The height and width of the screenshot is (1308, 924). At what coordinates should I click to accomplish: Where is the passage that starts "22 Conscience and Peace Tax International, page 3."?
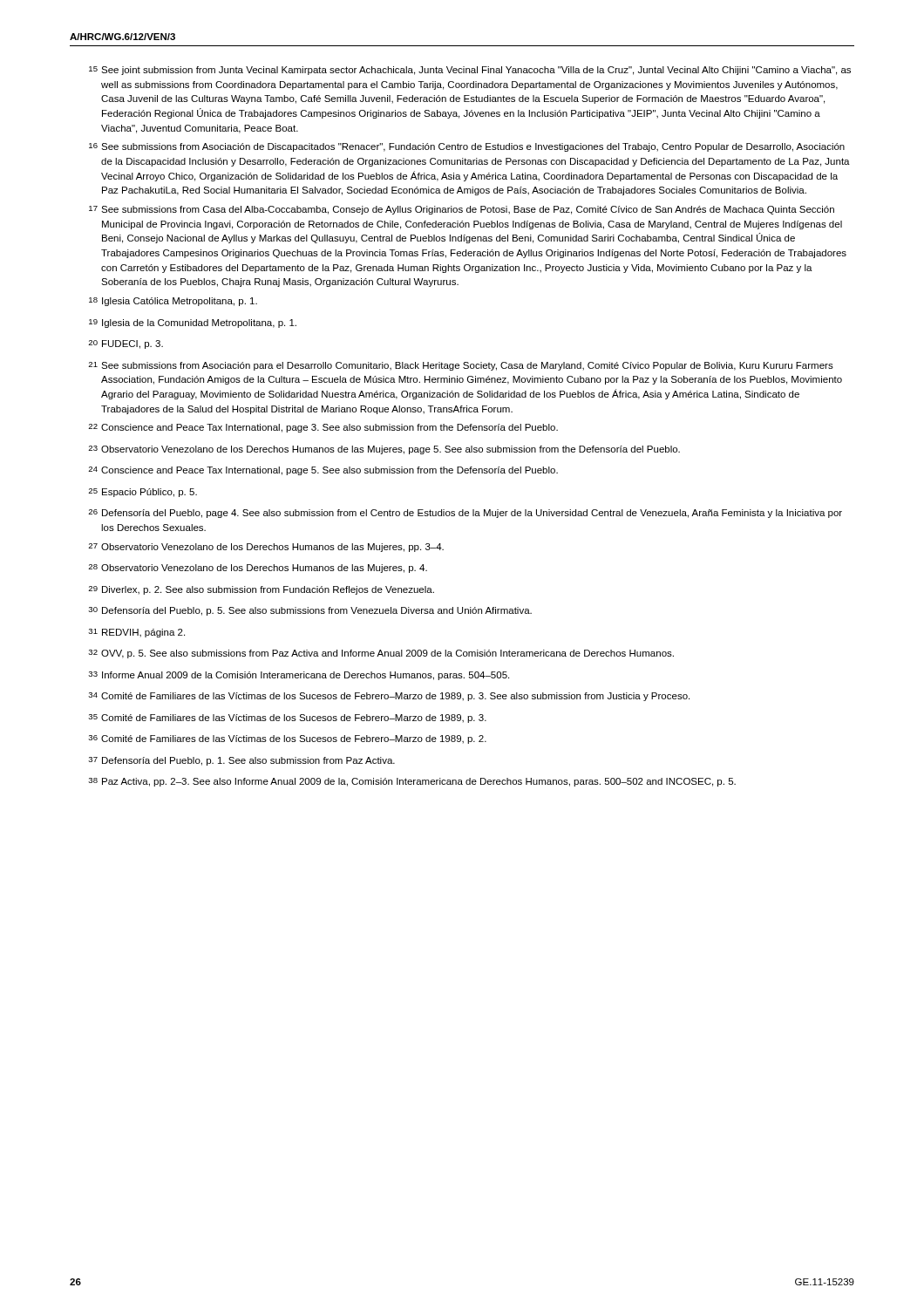[x=462, y=429]
